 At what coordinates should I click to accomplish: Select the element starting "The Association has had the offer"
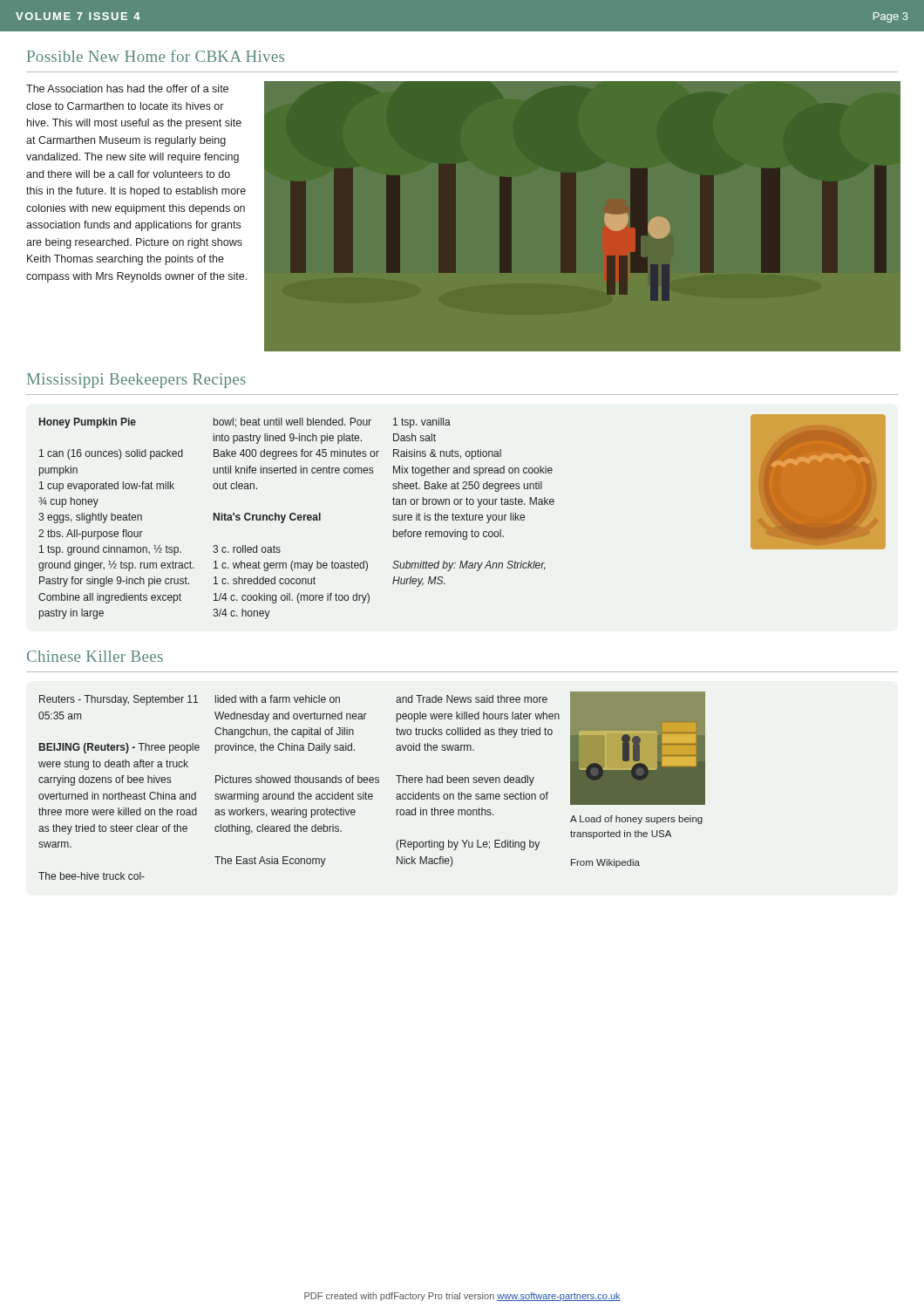click(137, 182)
